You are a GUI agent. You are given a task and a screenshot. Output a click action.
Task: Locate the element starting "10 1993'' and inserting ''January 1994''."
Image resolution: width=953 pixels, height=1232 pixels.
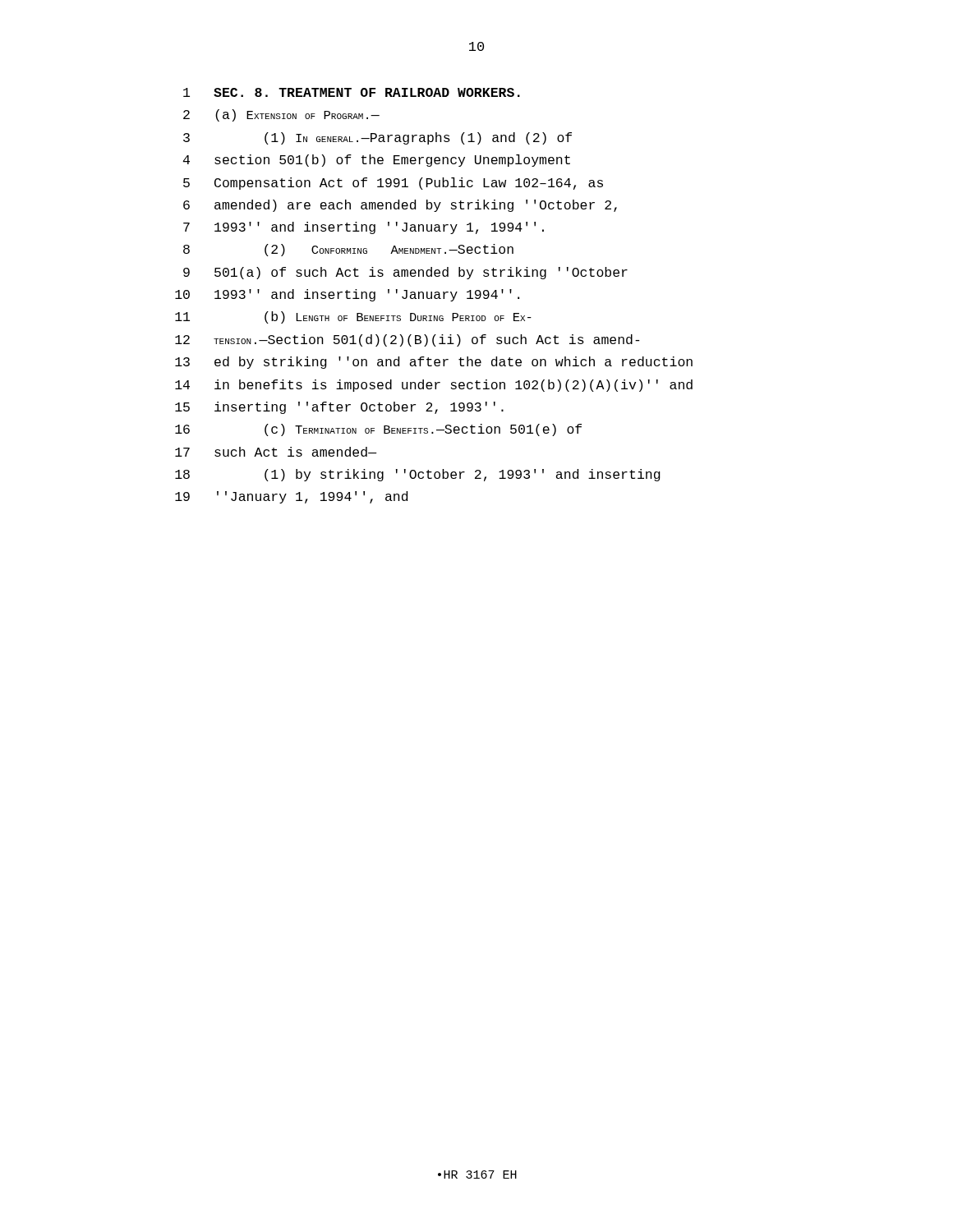click(x=493, y=295)
